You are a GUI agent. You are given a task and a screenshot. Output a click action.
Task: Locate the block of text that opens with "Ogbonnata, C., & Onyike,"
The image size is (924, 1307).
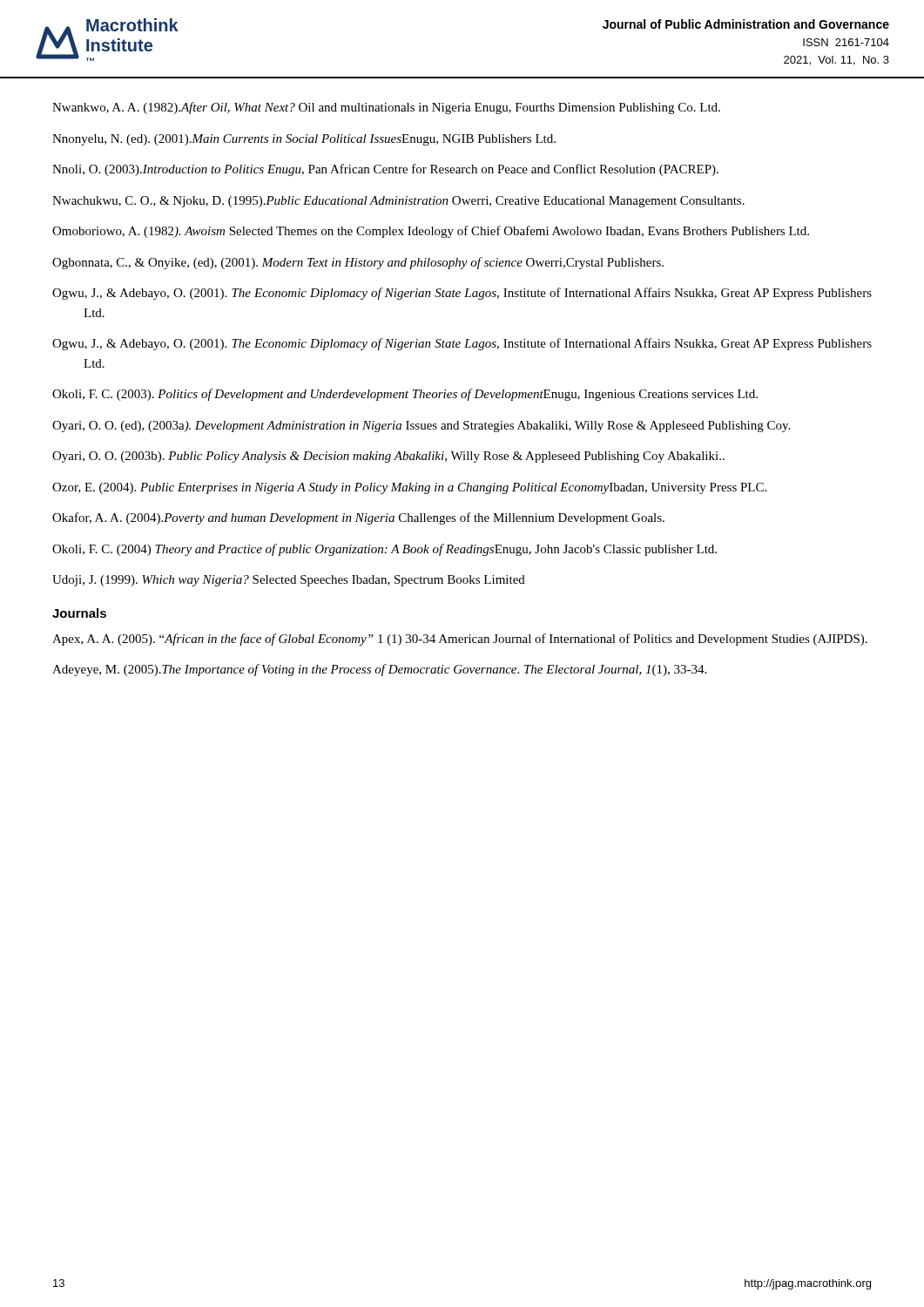pyautogui.click(x=358, y=262)
